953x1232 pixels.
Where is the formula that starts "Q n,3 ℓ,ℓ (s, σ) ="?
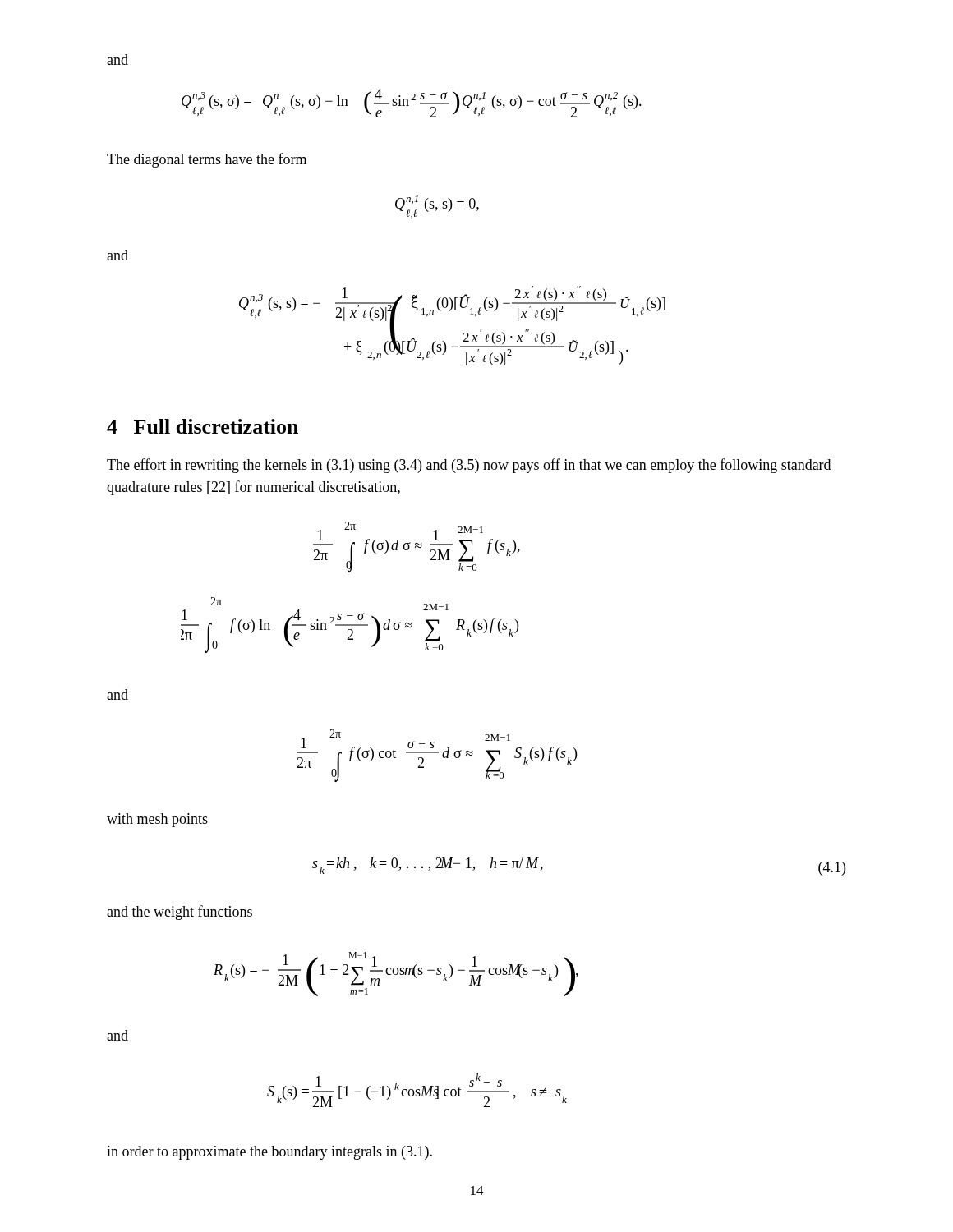coord(476,100)
